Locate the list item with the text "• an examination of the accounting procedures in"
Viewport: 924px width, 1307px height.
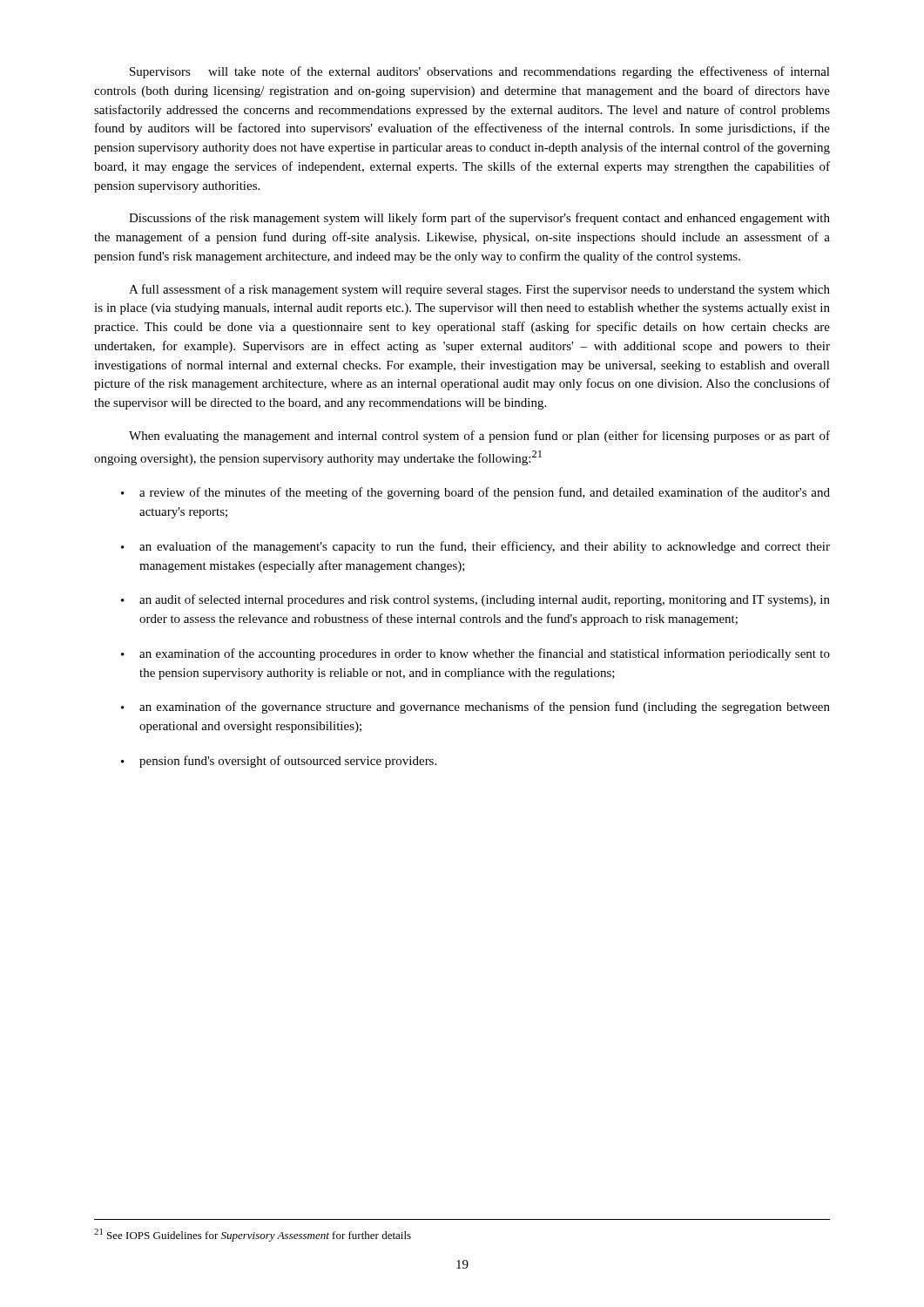coord(475,664)
